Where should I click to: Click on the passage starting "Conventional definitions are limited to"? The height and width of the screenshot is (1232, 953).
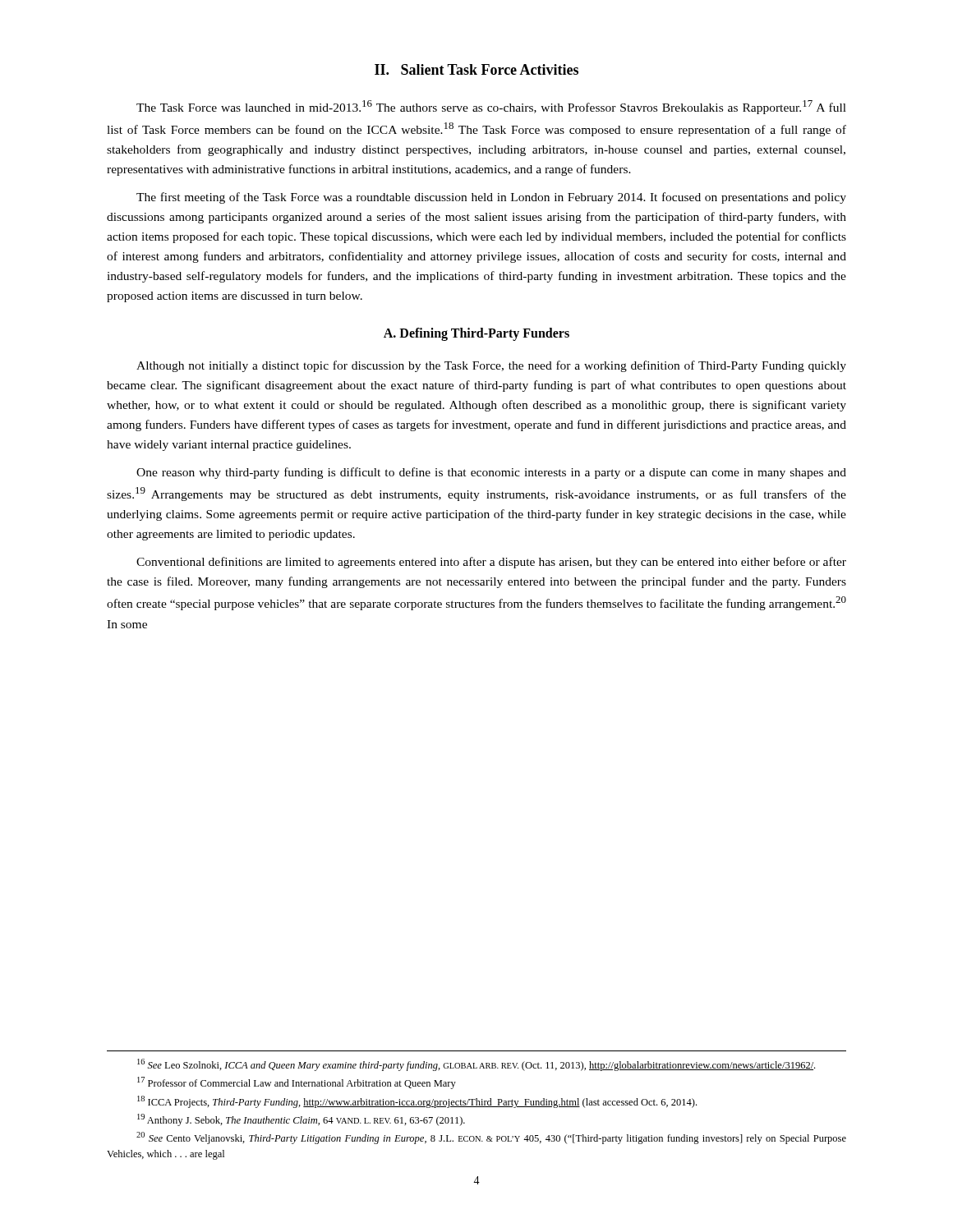pyautogui.click(x=476, y=593)
